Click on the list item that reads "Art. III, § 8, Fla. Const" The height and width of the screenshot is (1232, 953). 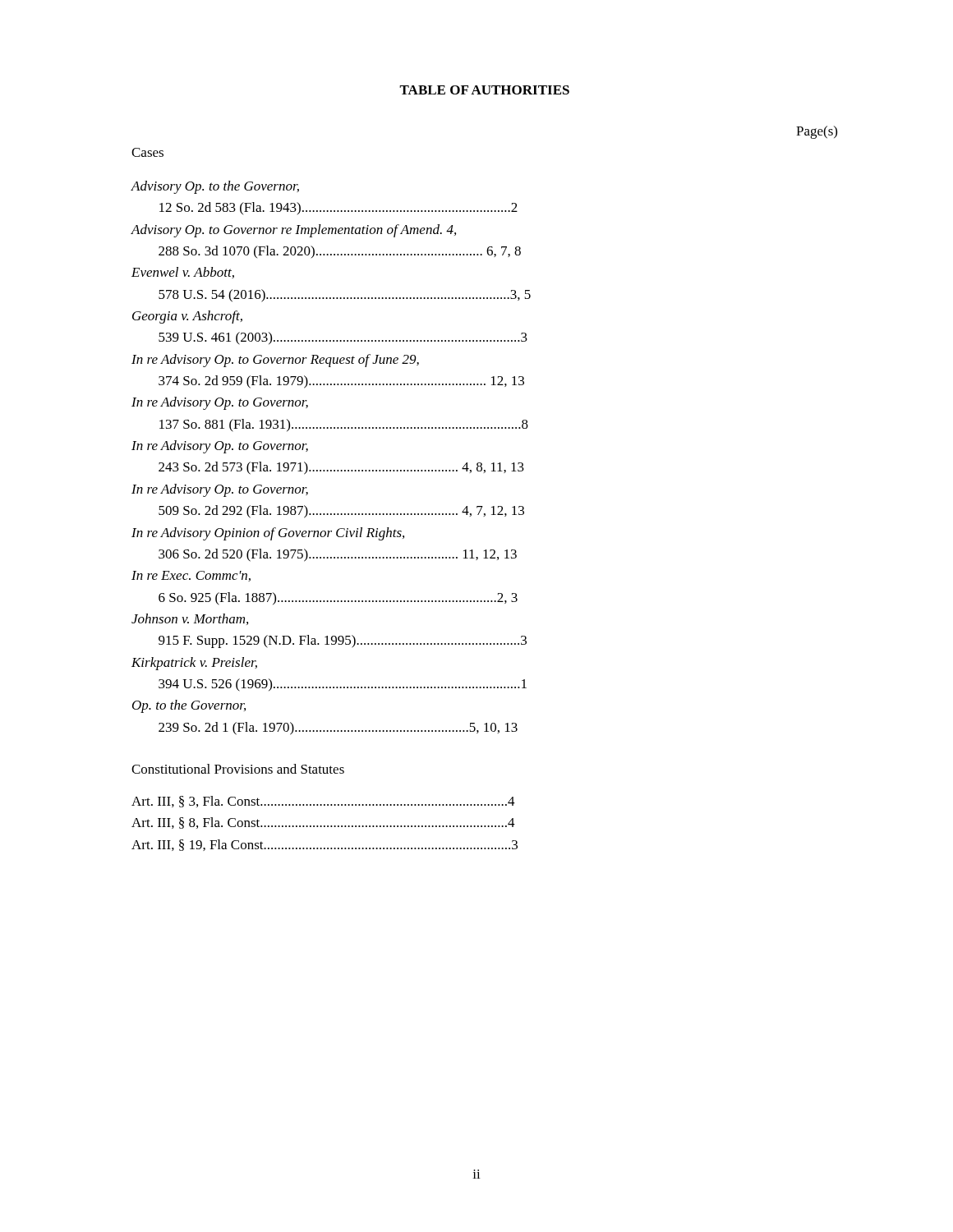click(x=323, y=823)
